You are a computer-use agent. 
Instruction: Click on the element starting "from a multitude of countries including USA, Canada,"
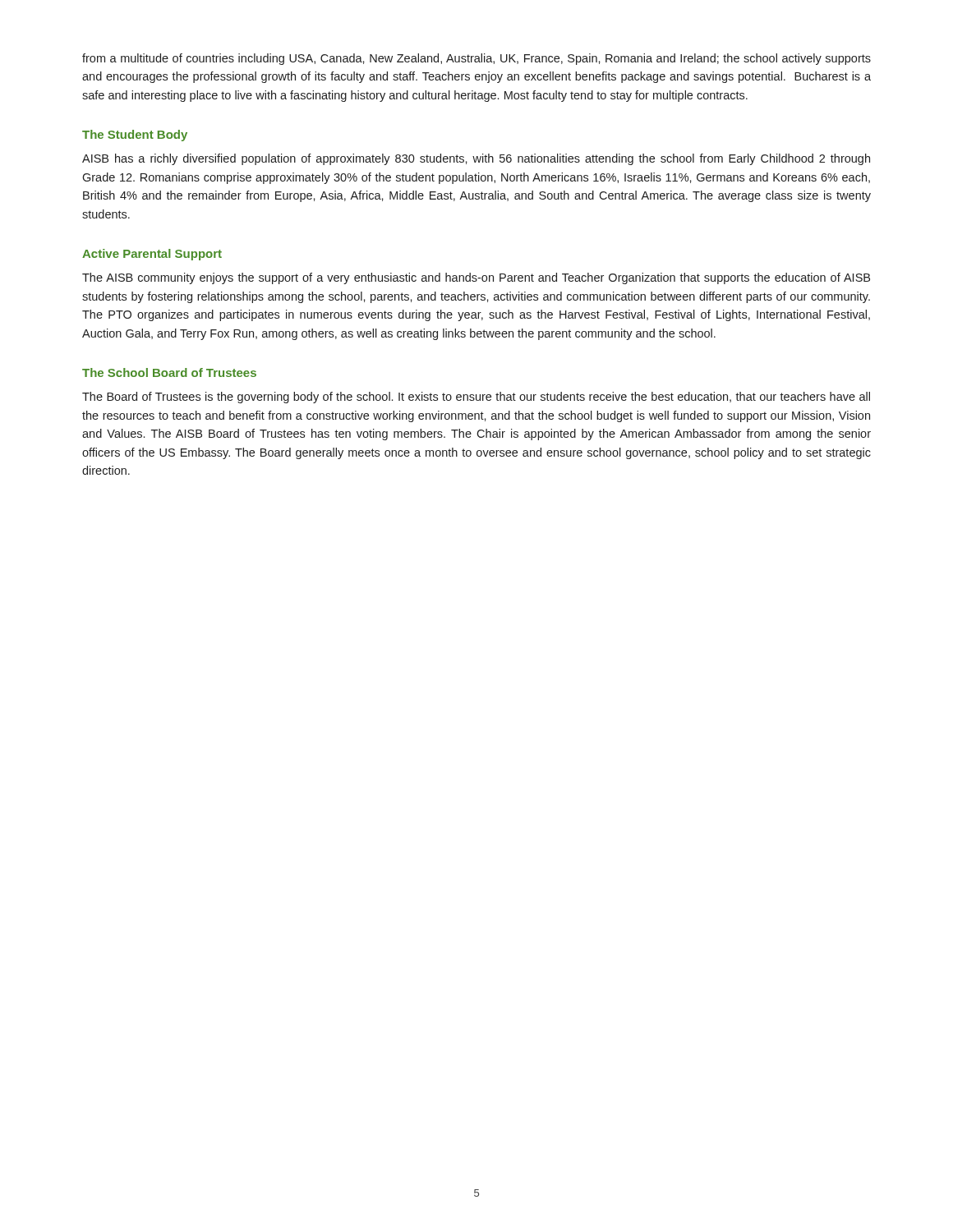(x=476, y=77)
